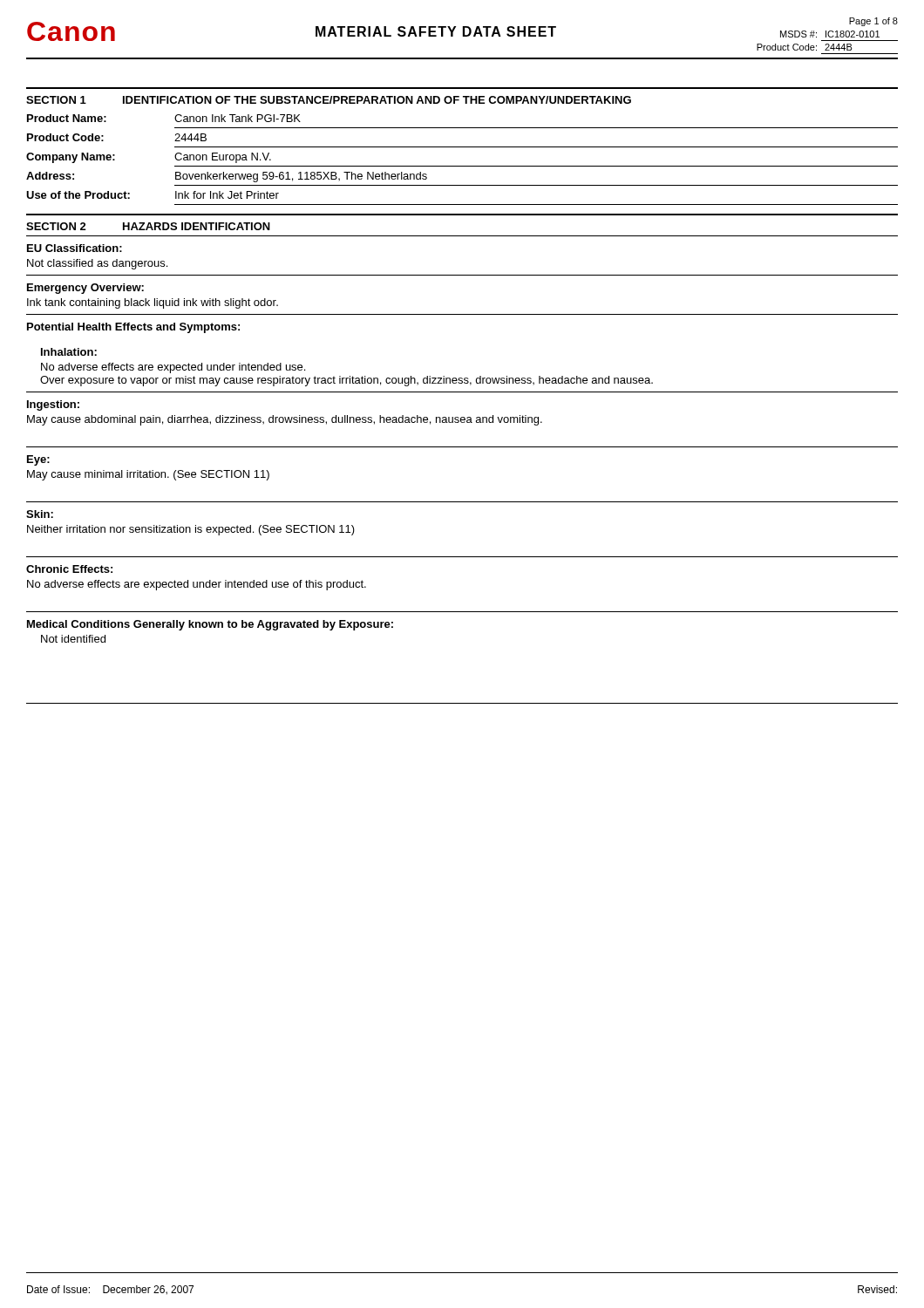The height and width of the screenshot is (1308, 924).
Task: Find the block on this page that starts "Potential Health Effects"
Action: pyautogui.click(x=133, y=328)
